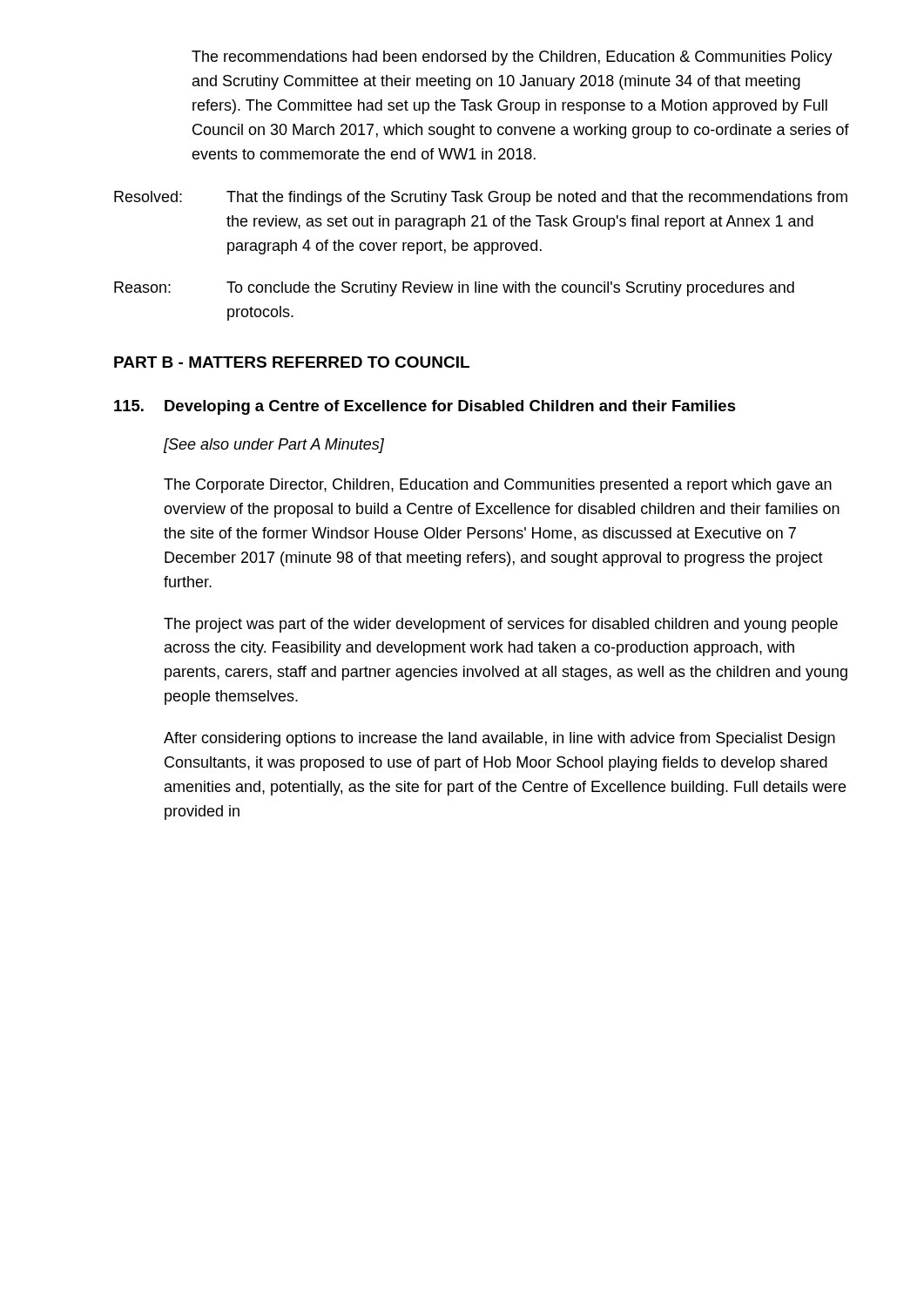Image resolution: width=924 pixels, height=1307 pixels.
Task: Find the block on this page that starts "Reason: To conclude the Scrutiny Review in line"
Action: (x=484, y=301)
